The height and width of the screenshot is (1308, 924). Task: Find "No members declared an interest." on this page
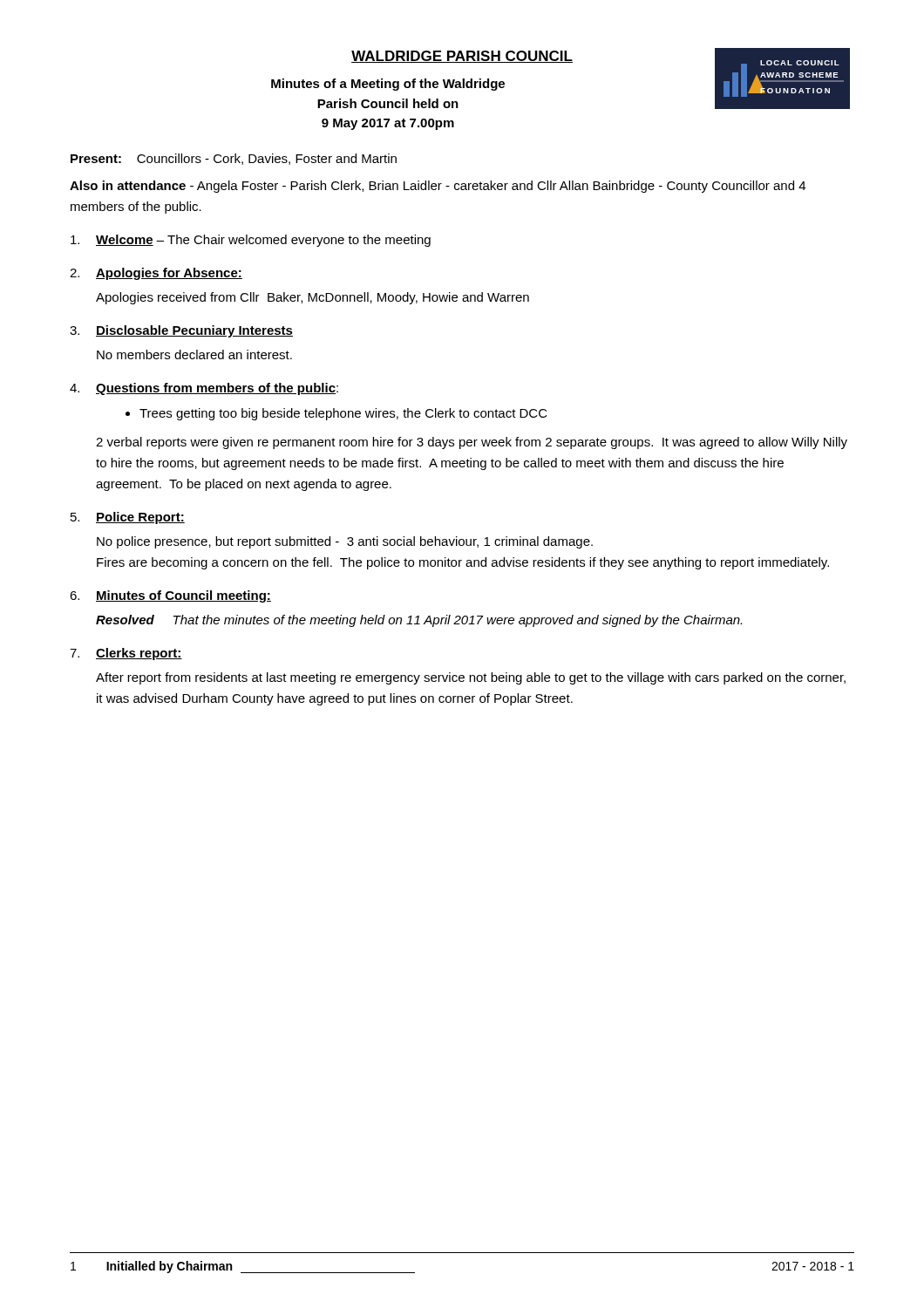pyautogui.click(x=194, y=354)
